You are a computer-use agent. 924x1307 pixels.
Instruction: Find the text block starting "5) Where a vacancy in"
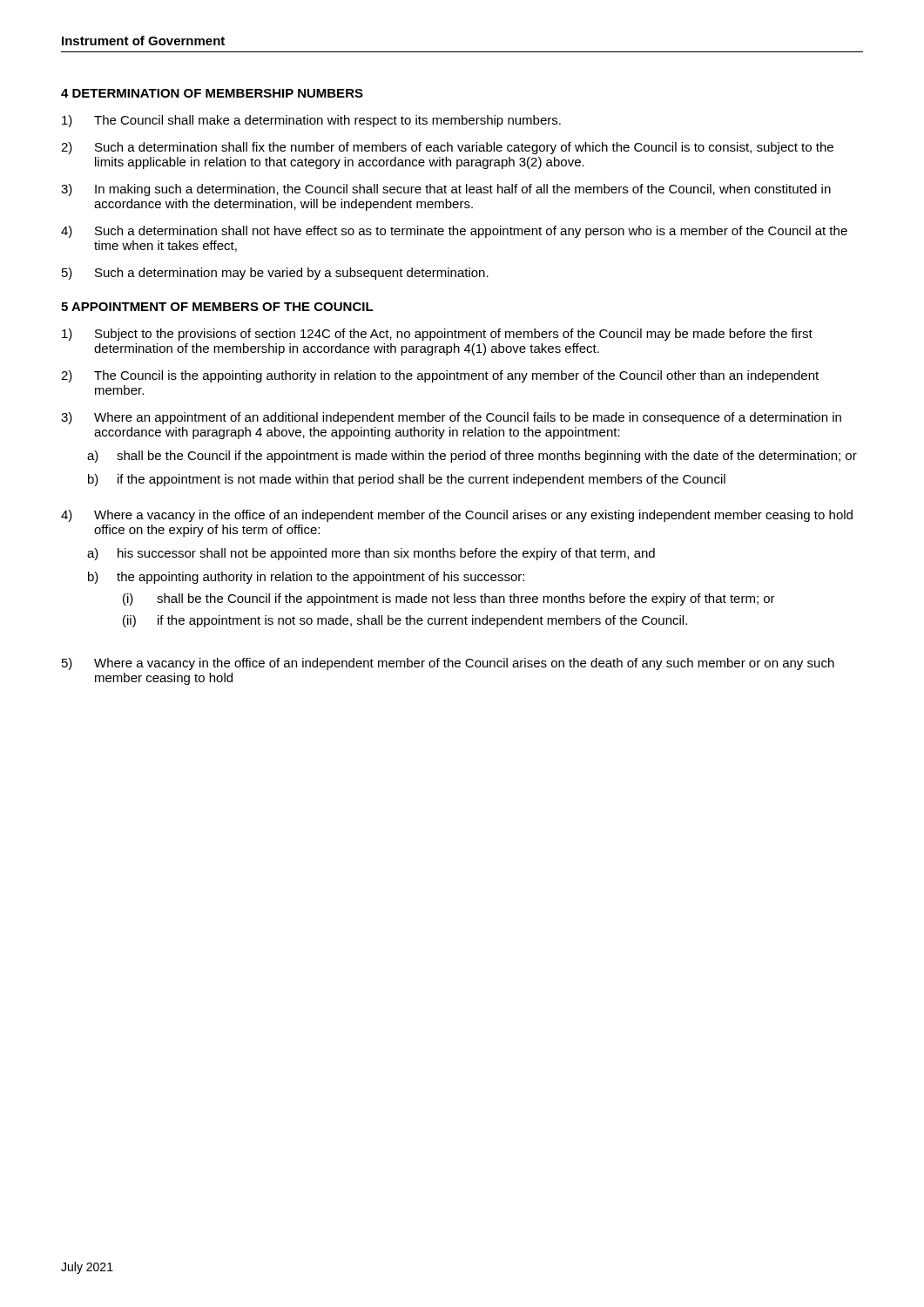[462, 670]
